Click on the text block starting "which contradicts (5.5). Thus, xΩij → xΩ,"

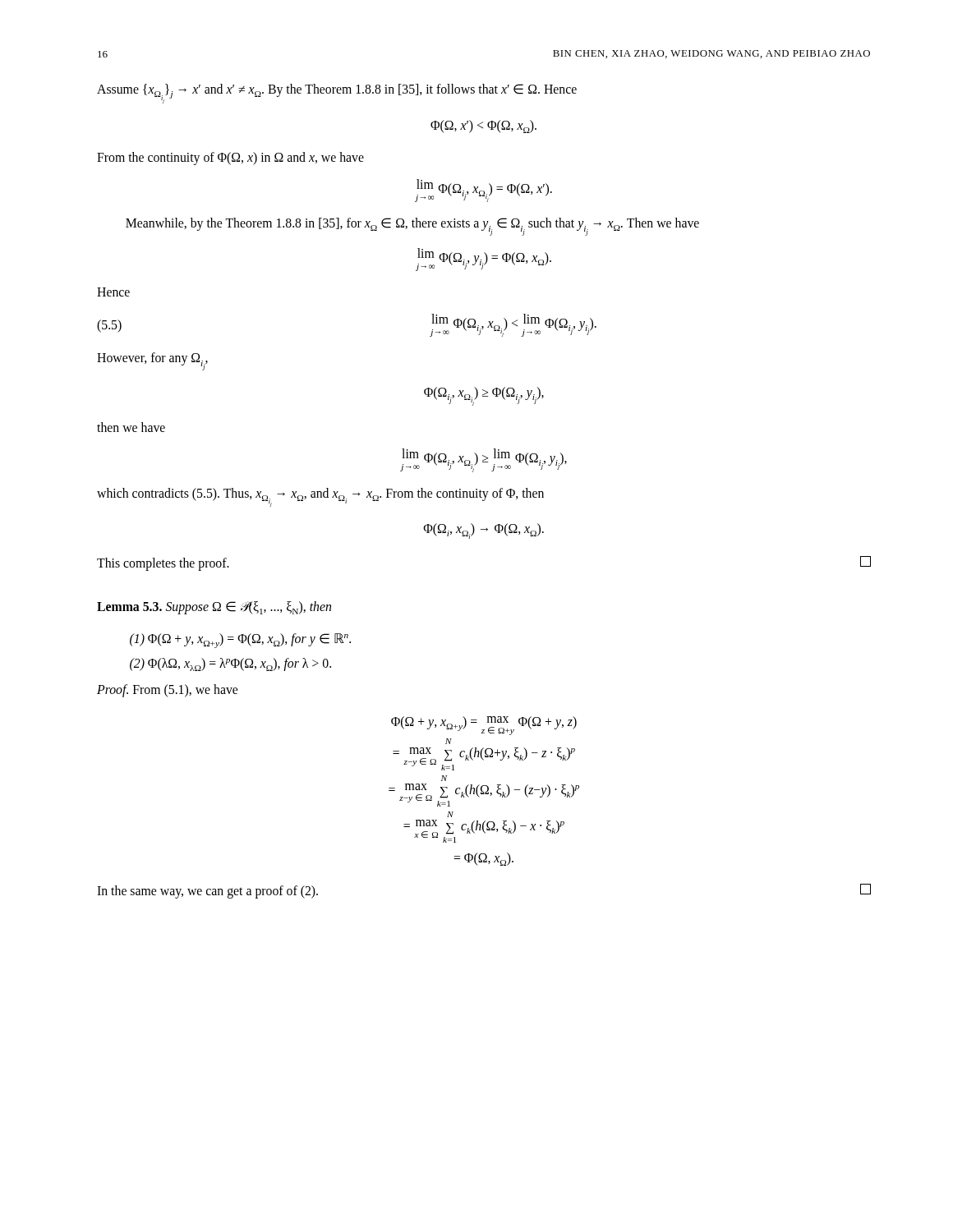click(x=484, y=496)
